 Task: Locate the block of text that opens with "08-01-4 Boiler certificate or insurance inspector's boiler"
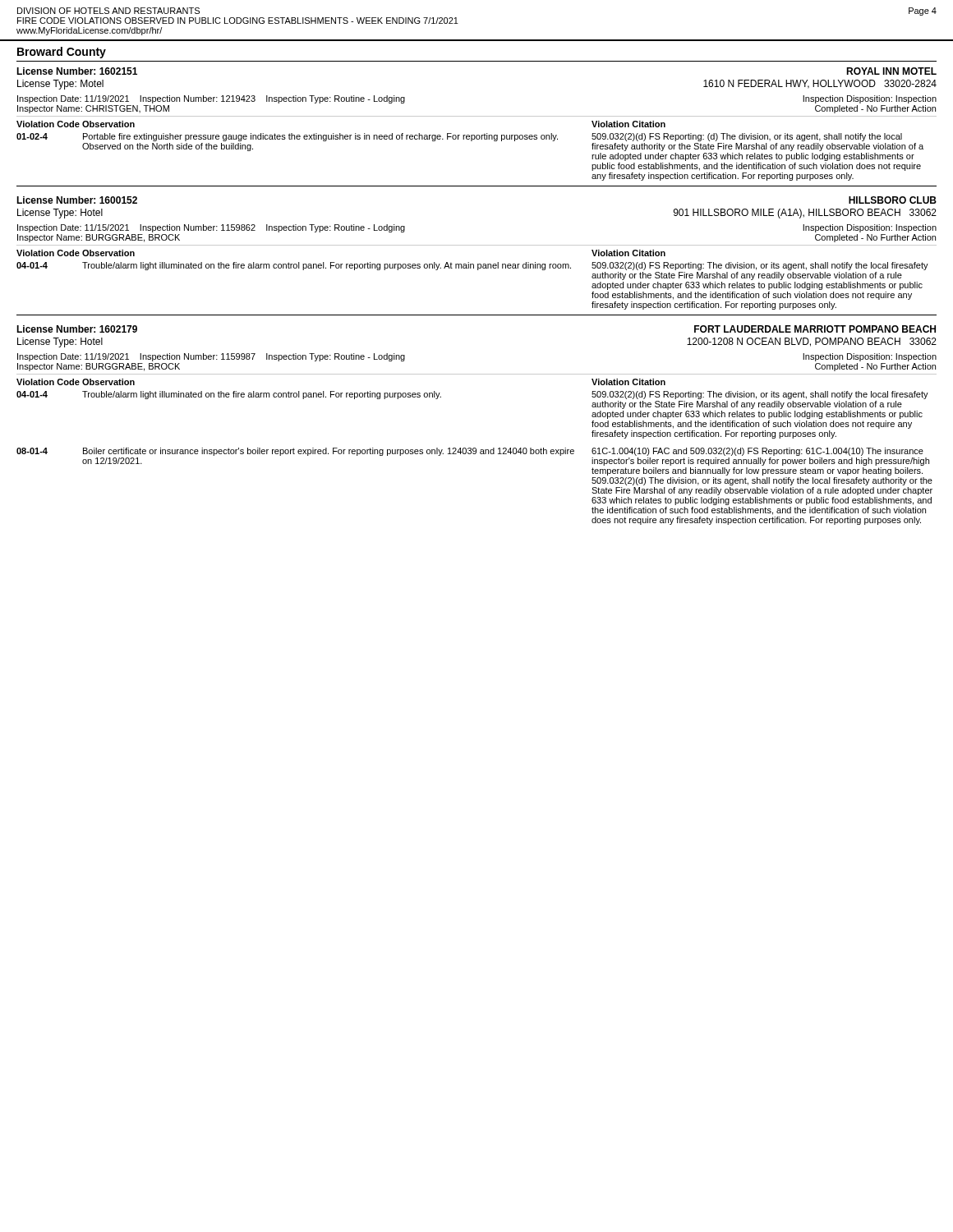470,452
